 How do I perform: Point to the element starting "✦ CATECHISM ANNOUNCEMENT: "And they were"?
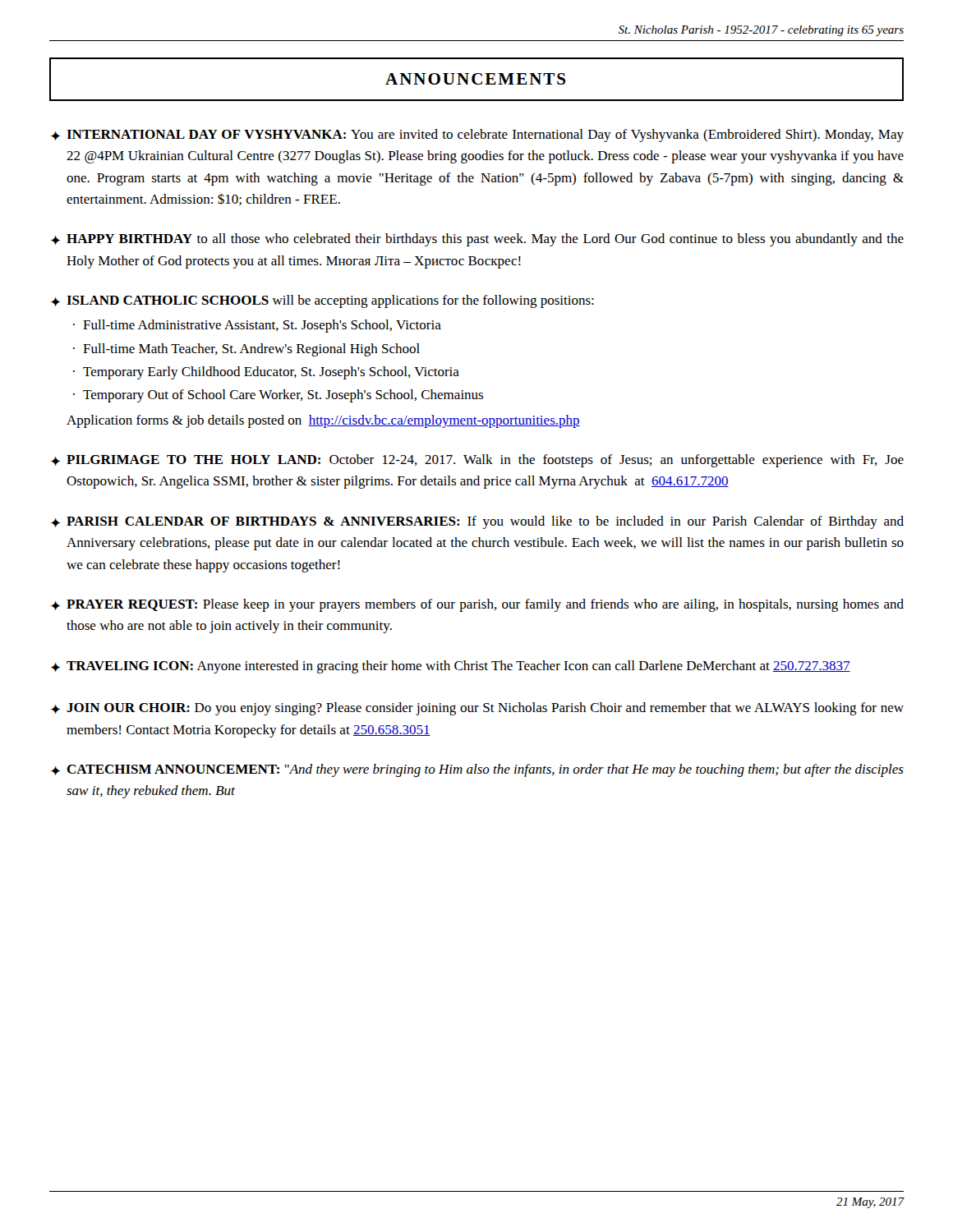[x=476, y=781]
